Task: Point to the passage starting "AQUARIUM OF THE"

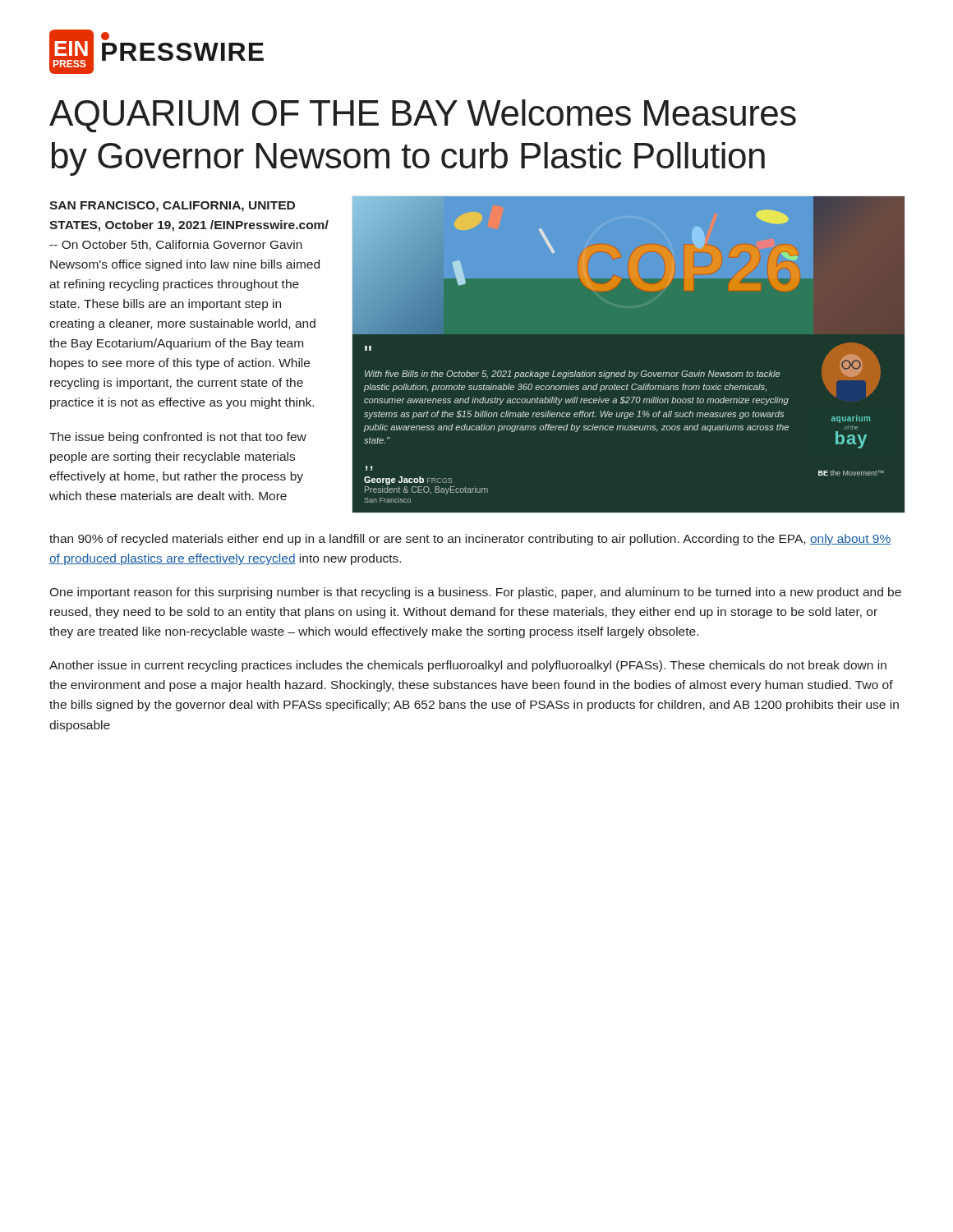Action: pyautogui.click(x=476, y=135)
